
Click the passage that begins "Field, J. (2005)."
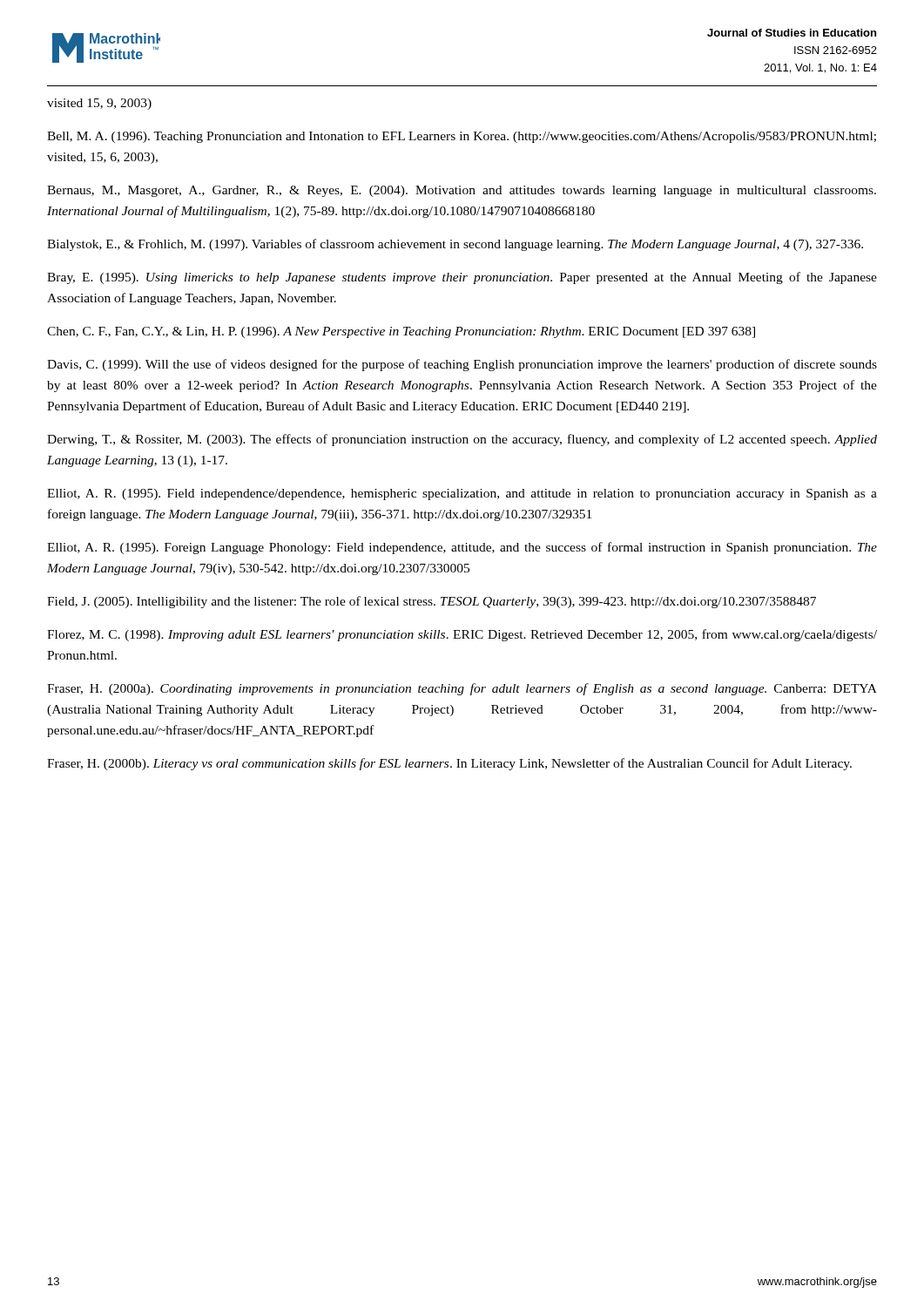pos(432,601)
